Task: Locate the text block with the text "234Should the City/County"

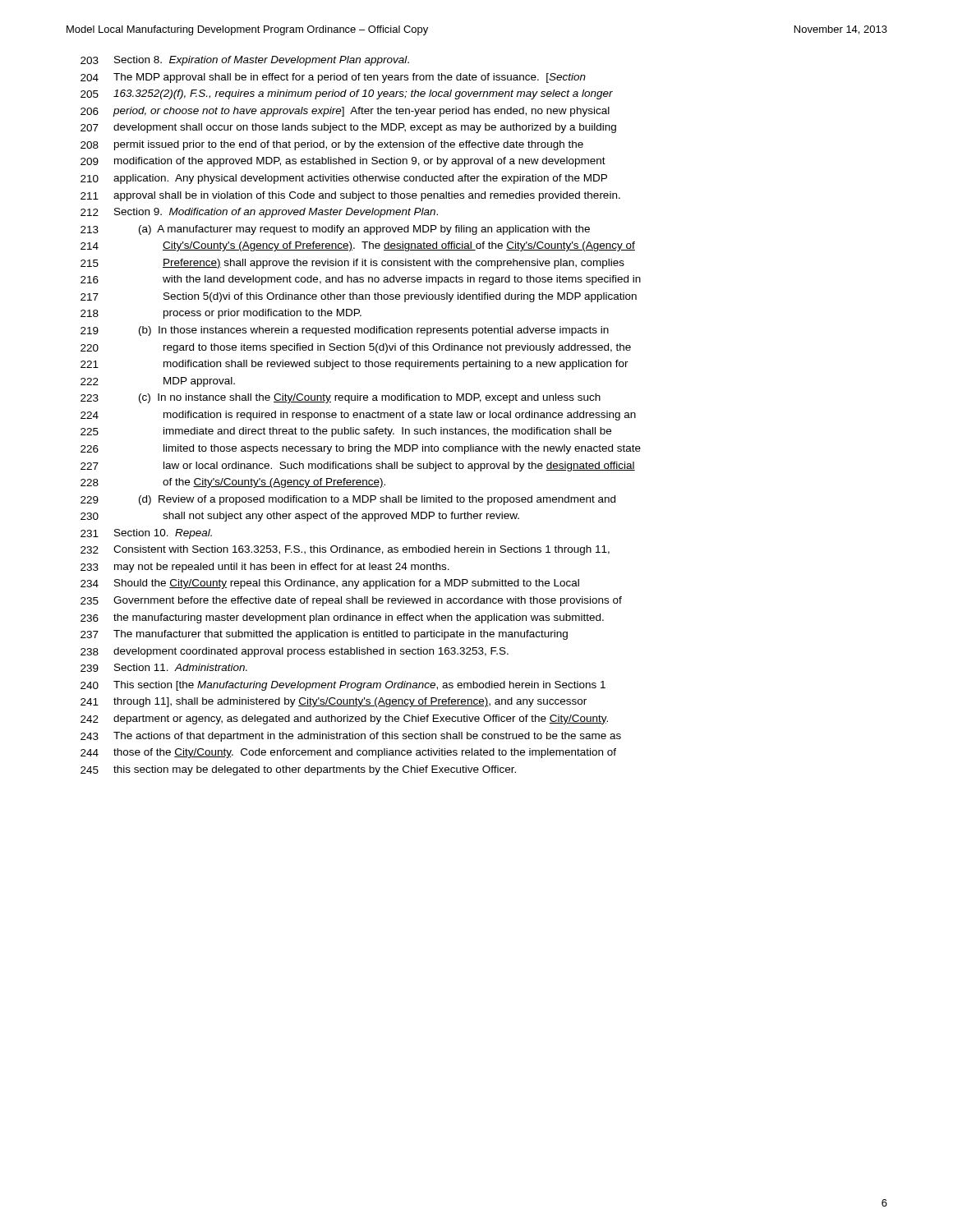Action: click(476, 618)
